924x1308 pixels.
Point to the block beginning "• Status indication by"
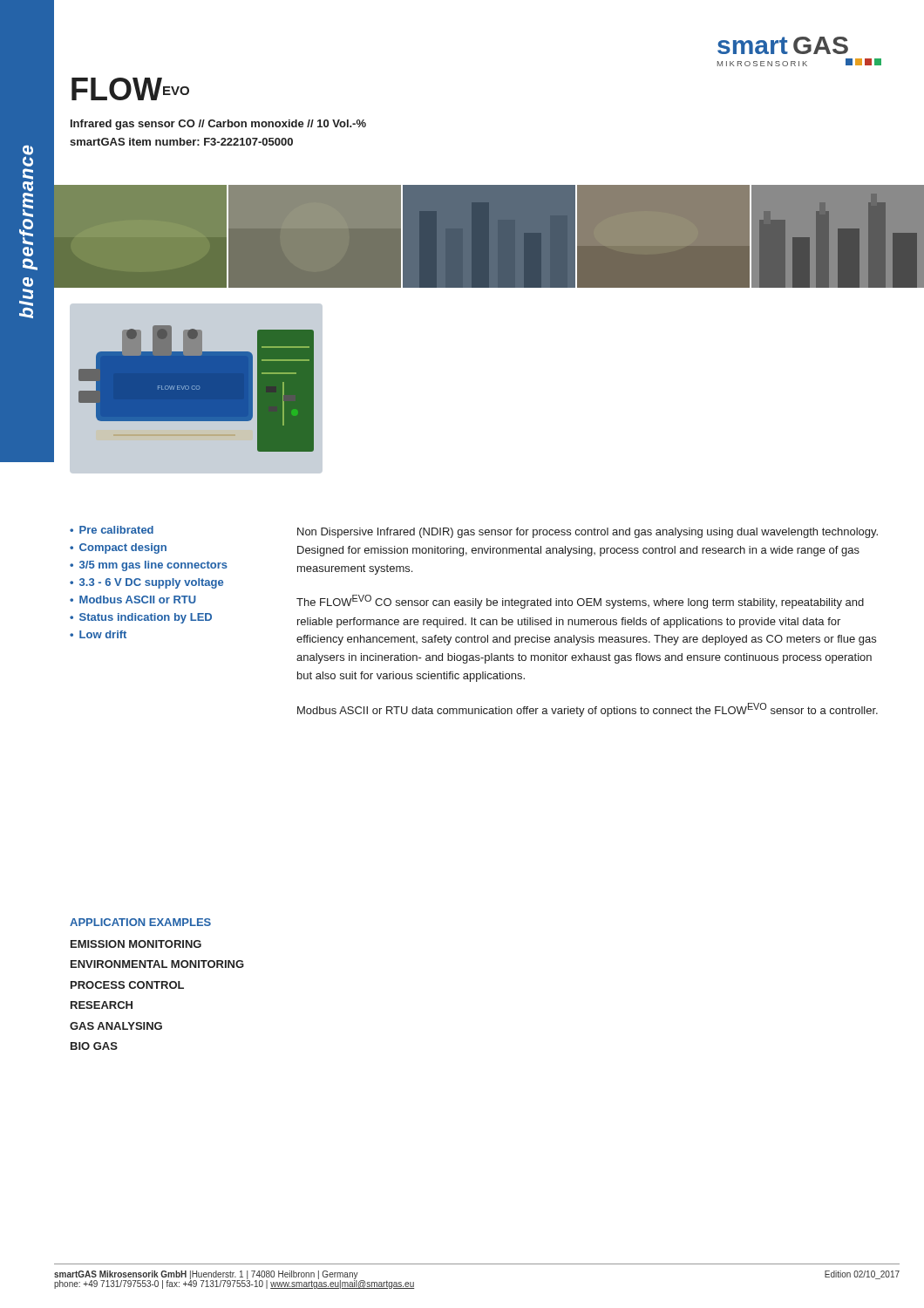[141, 617]
